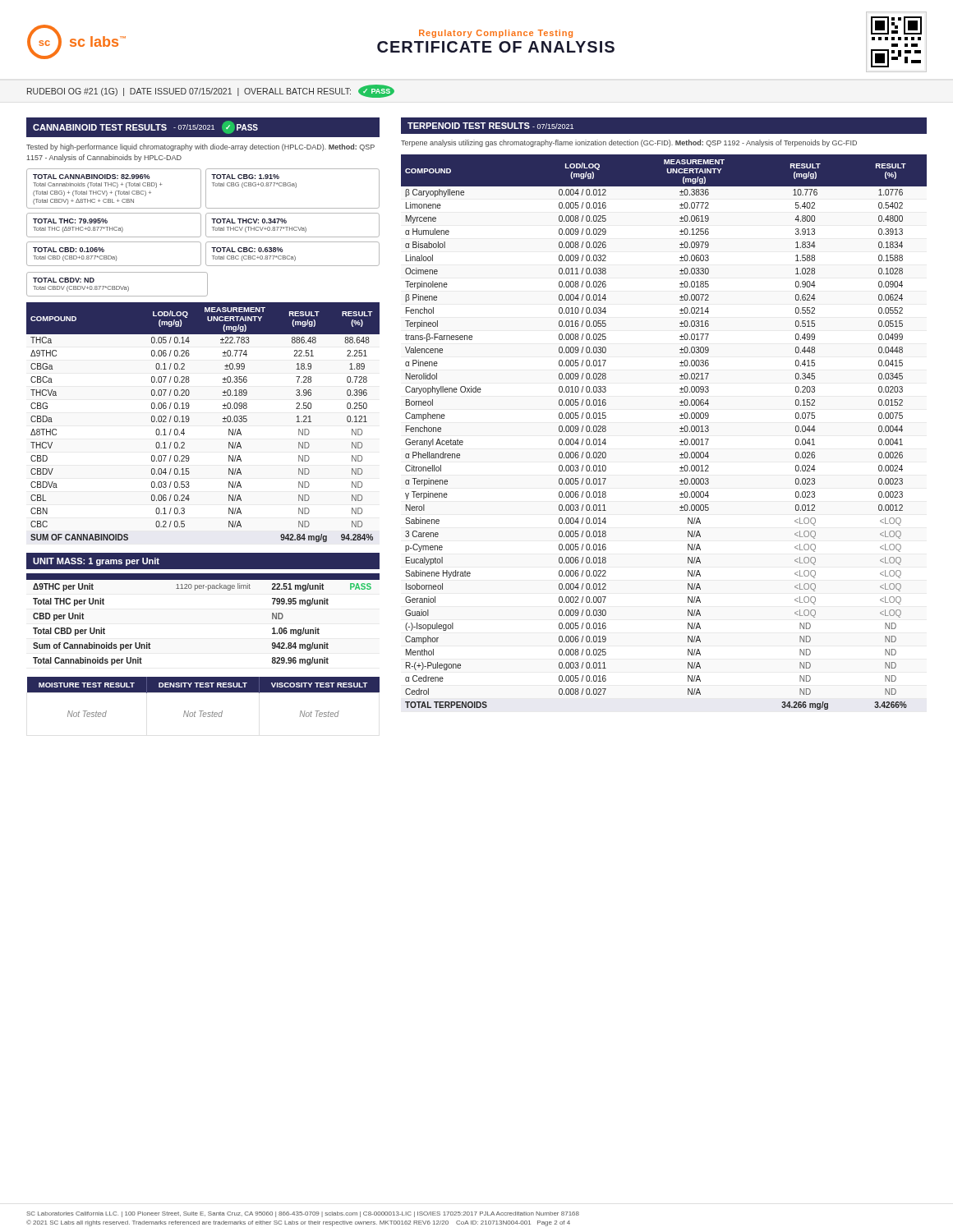Find the block starting "TOTAL CANNABINOIDS: 82.996% Total Cannabinoids"
Screen dimensions: 1232x953
114,189
